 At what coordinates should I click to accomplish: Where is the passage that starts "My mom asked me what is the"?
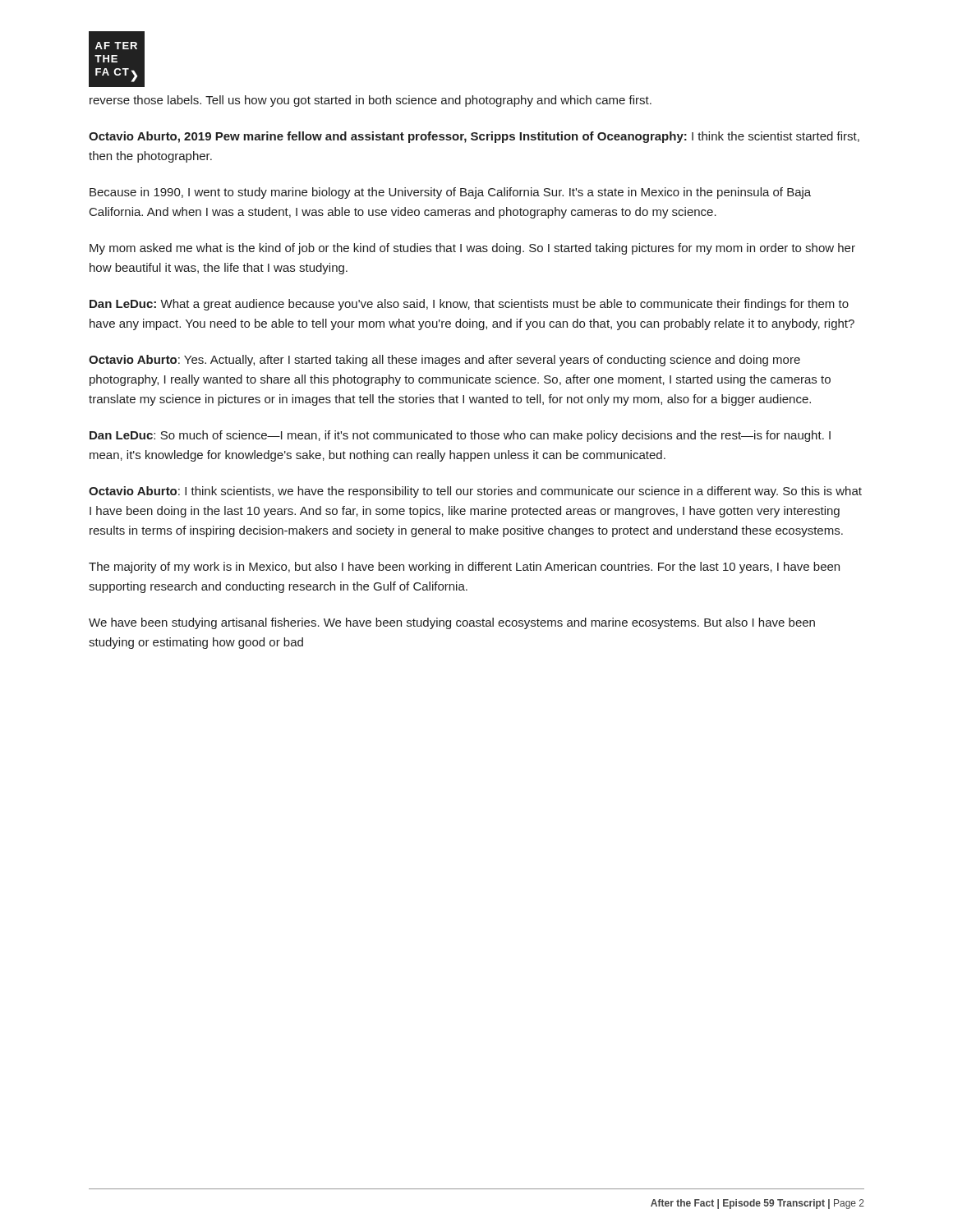coord(476,258)
